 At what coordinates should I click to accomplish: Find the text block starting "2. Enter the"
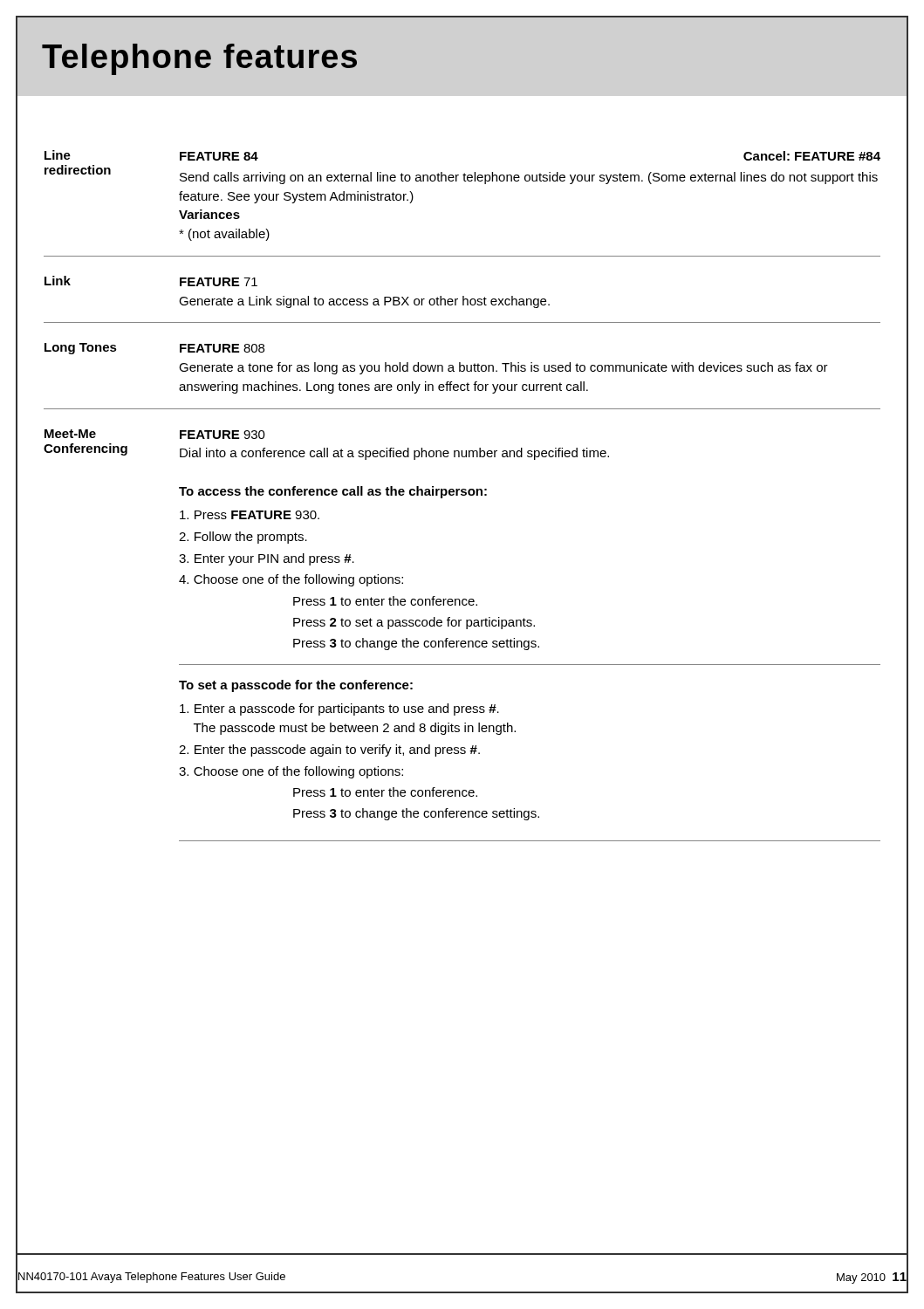point(330,749)
